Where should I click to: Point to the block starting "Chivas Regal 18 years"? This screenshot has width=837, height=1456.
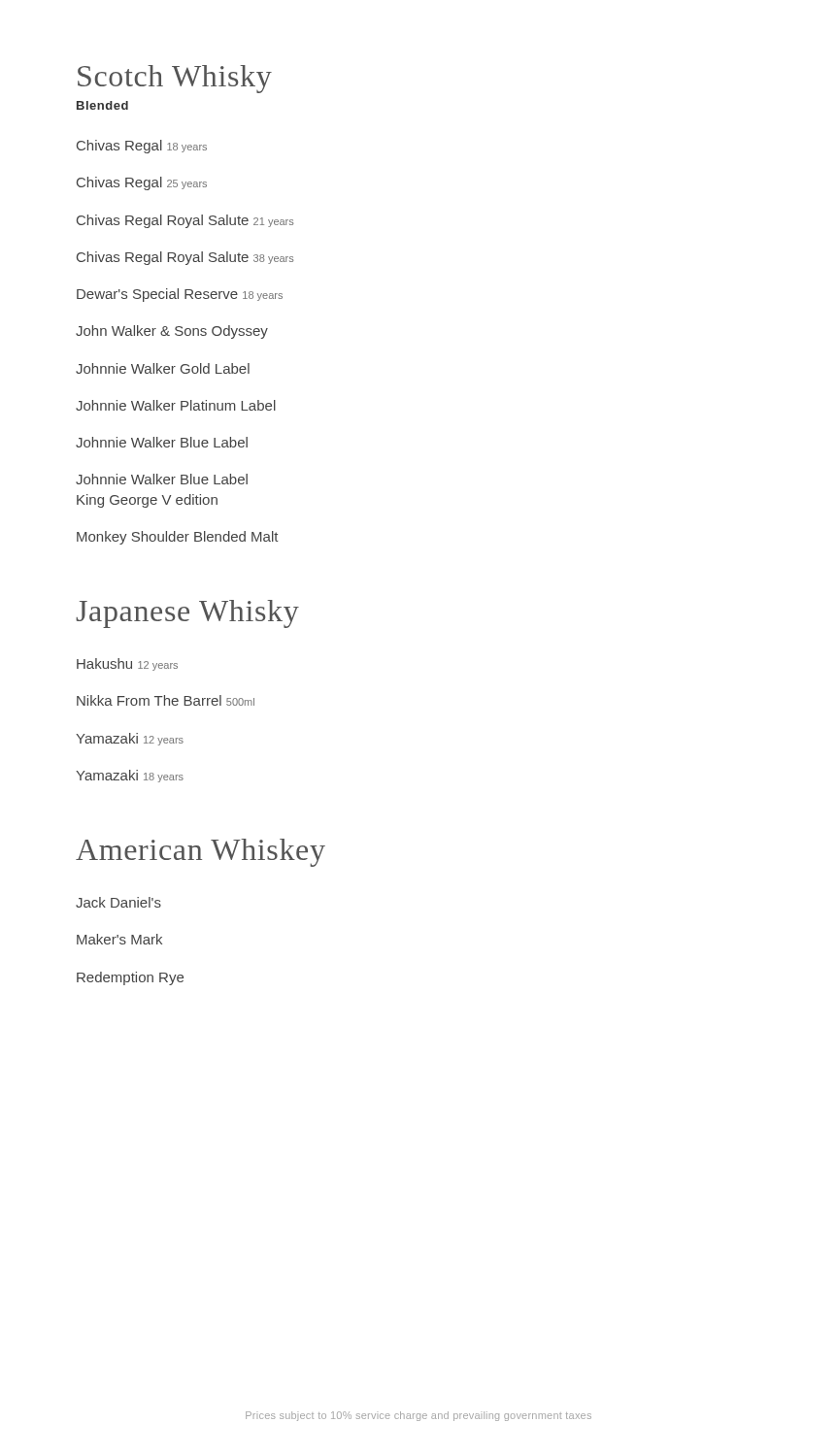(x=142, y=145)
